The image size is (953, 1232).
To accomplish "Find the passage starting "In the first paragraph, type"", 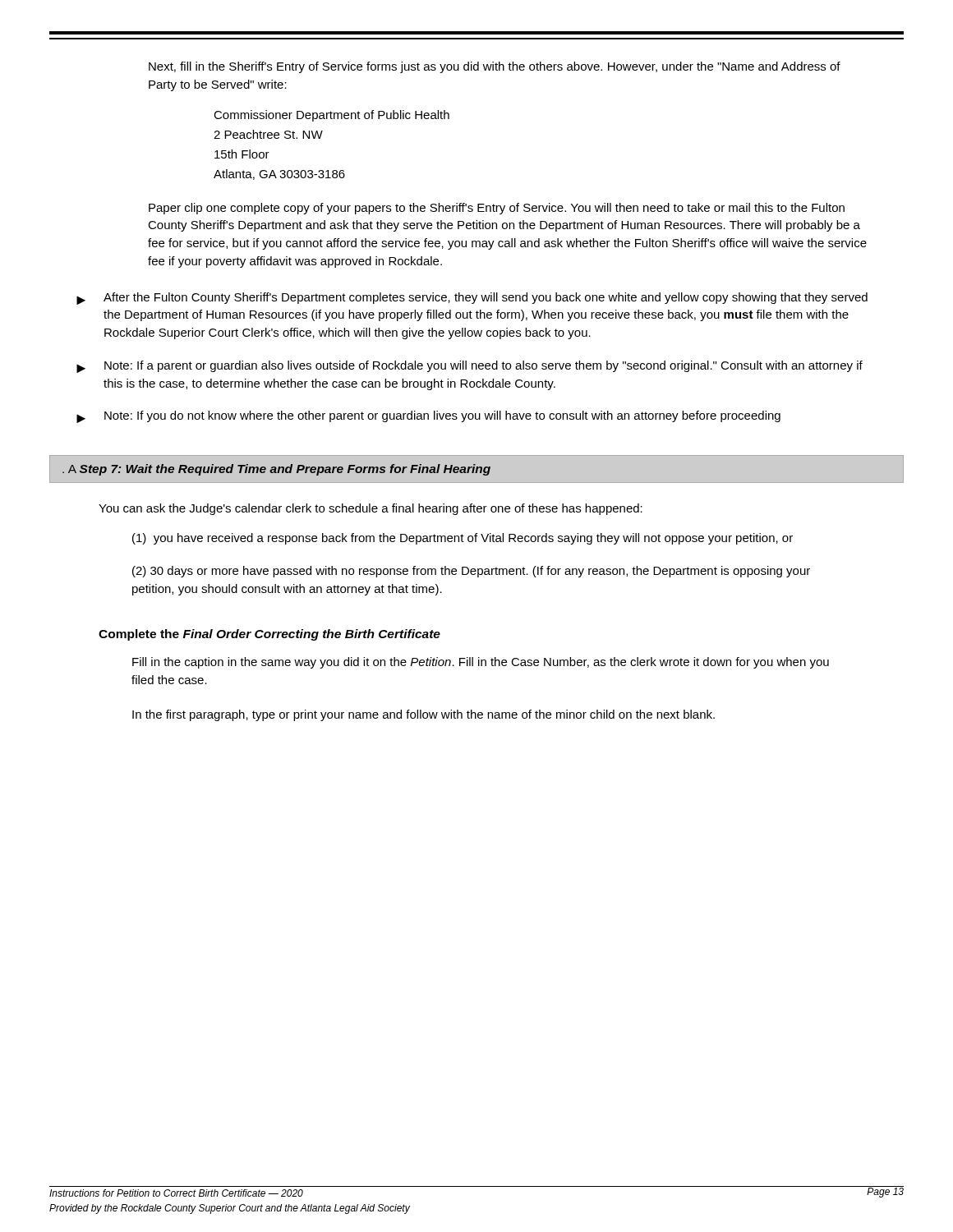I will (x=424, y=714).
